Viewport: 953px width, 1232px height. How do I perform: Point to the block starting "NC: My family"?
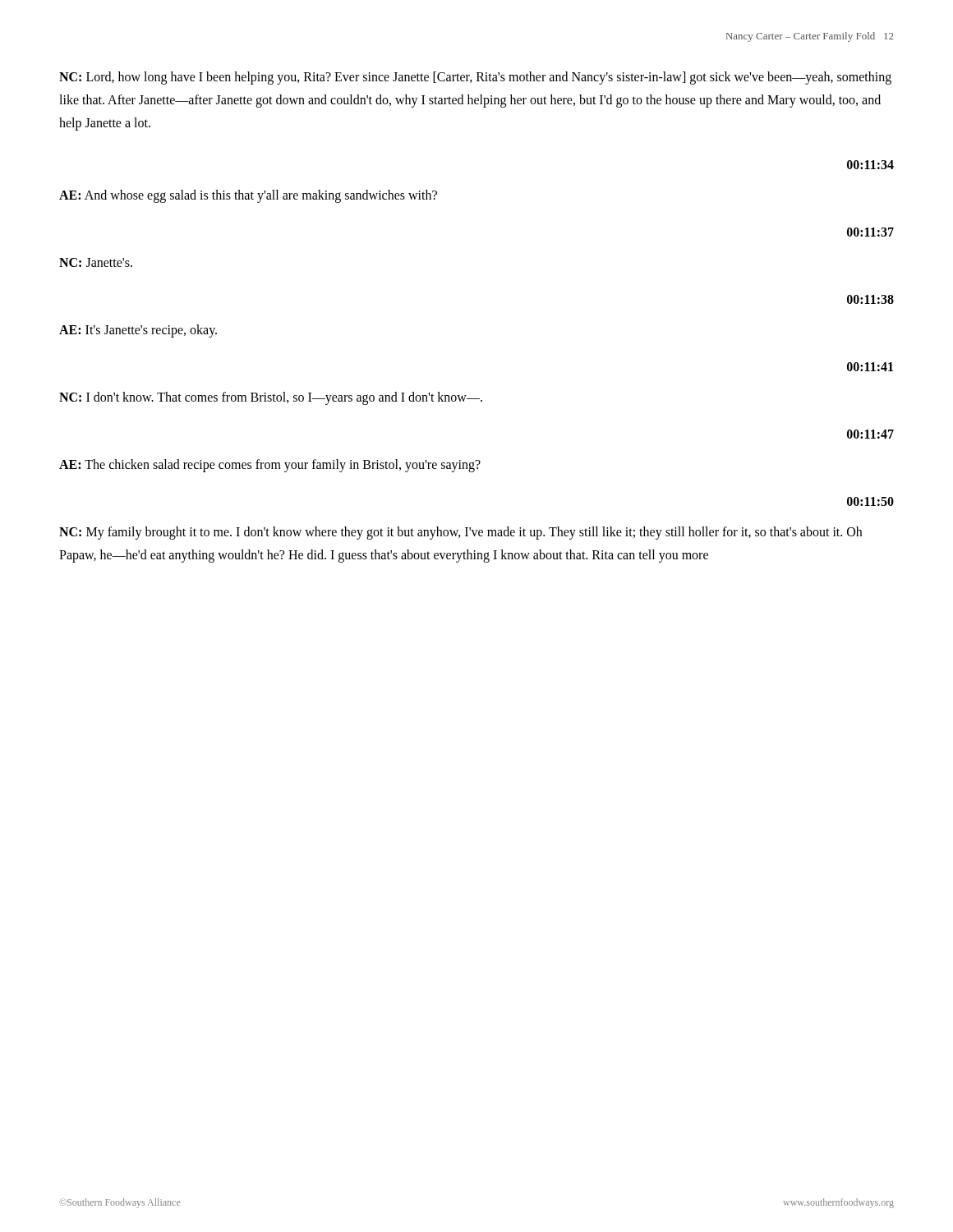pyautogui.click(x=461, y=543)
